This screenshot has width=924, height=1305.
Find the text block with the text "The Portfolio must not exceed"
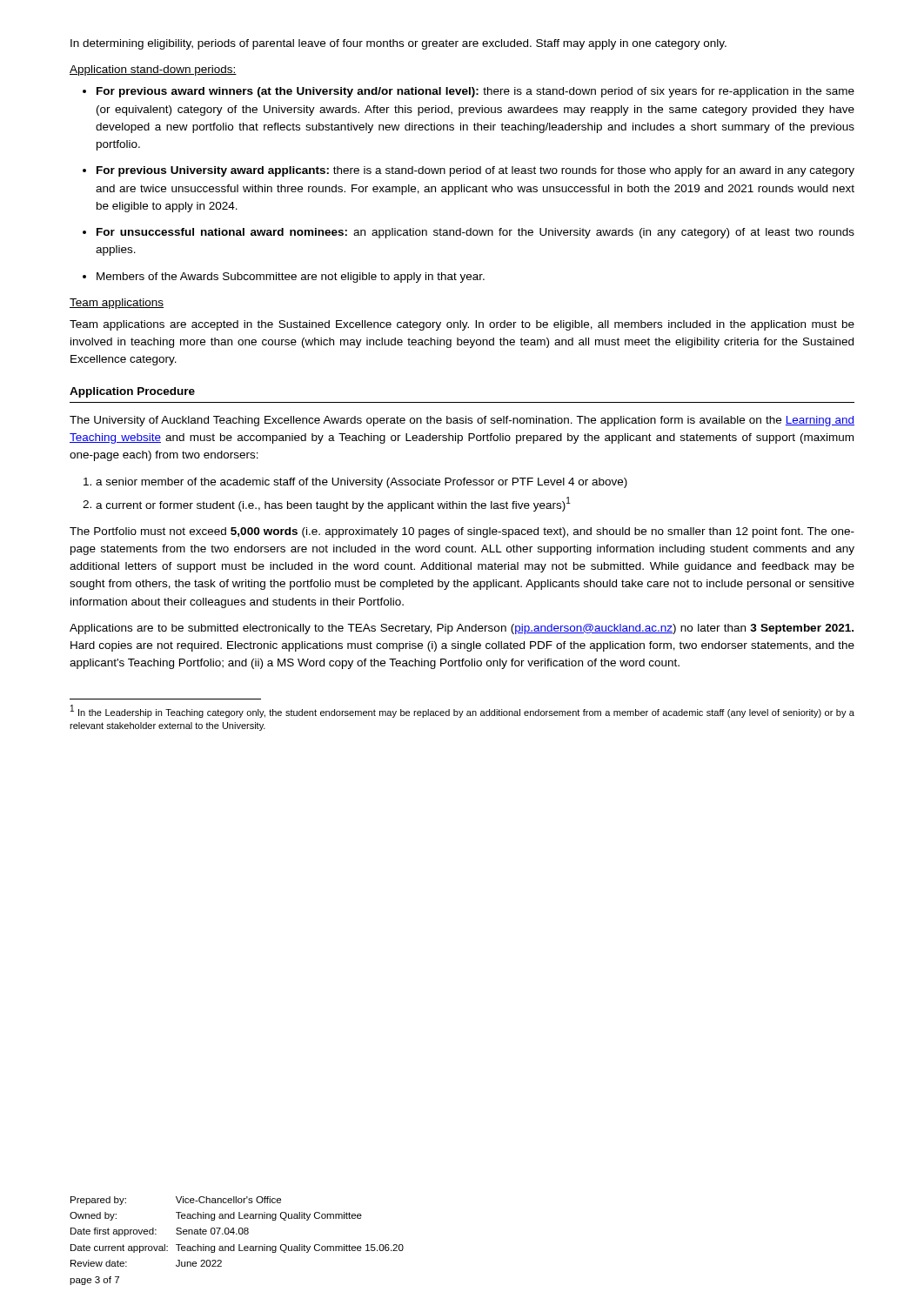tap(462, 566)
